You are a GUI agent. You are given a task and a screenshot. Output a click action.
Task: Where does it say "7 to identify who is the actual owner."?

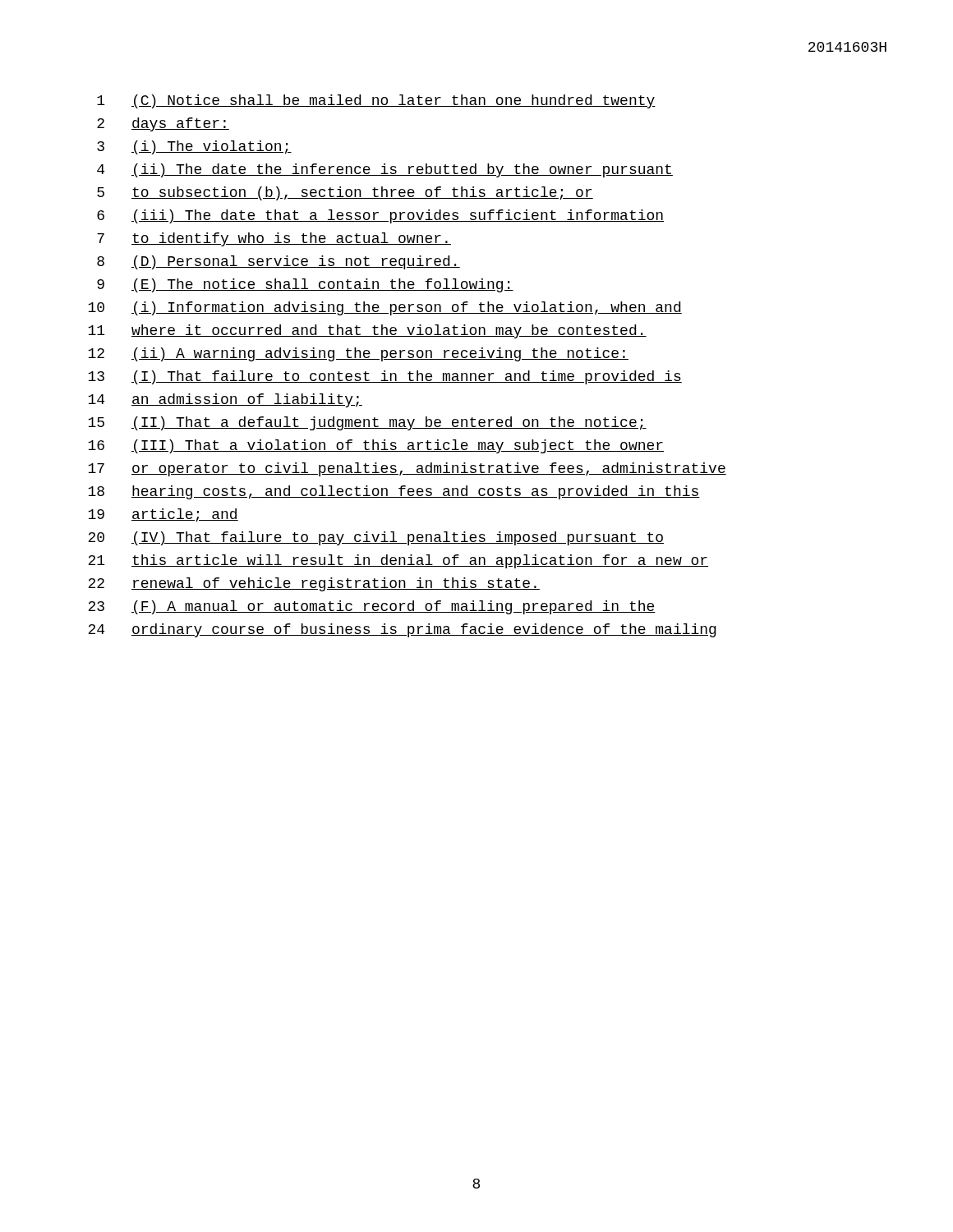[274, 239]
